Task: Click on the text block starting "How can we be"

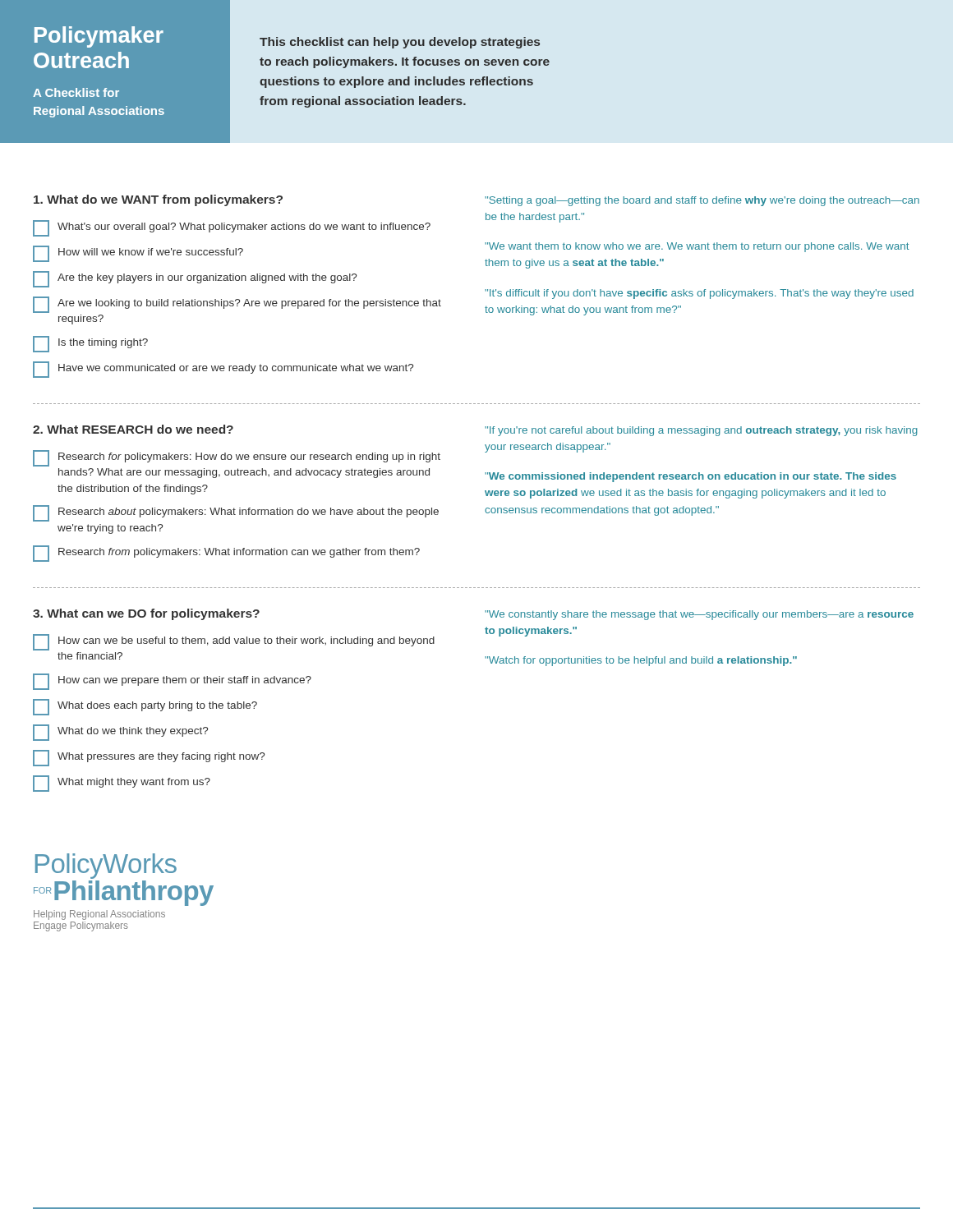Action: (238, 648)
